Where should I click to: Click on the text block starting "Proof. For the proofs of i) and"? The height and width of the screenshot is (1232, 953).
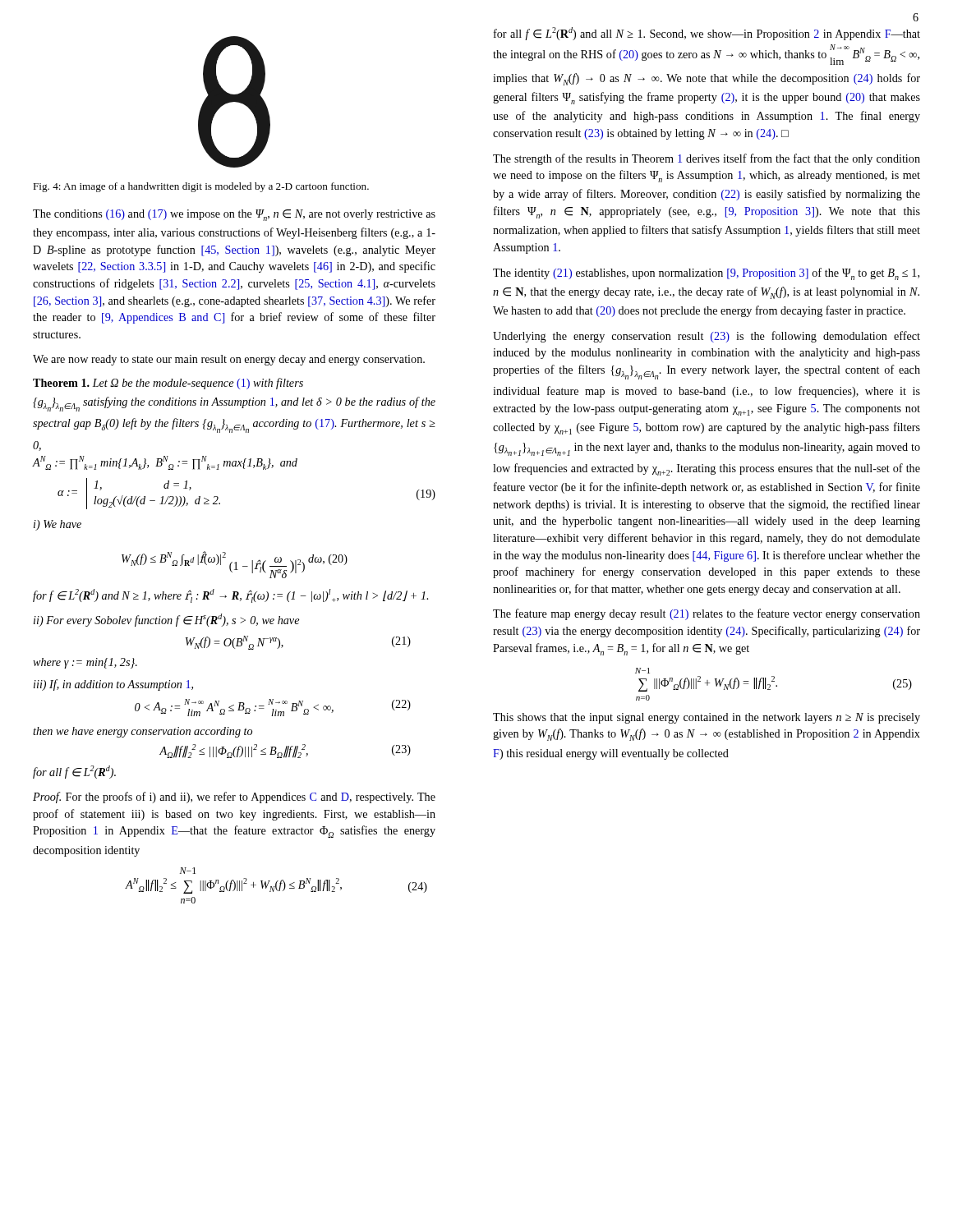(234, 823)
